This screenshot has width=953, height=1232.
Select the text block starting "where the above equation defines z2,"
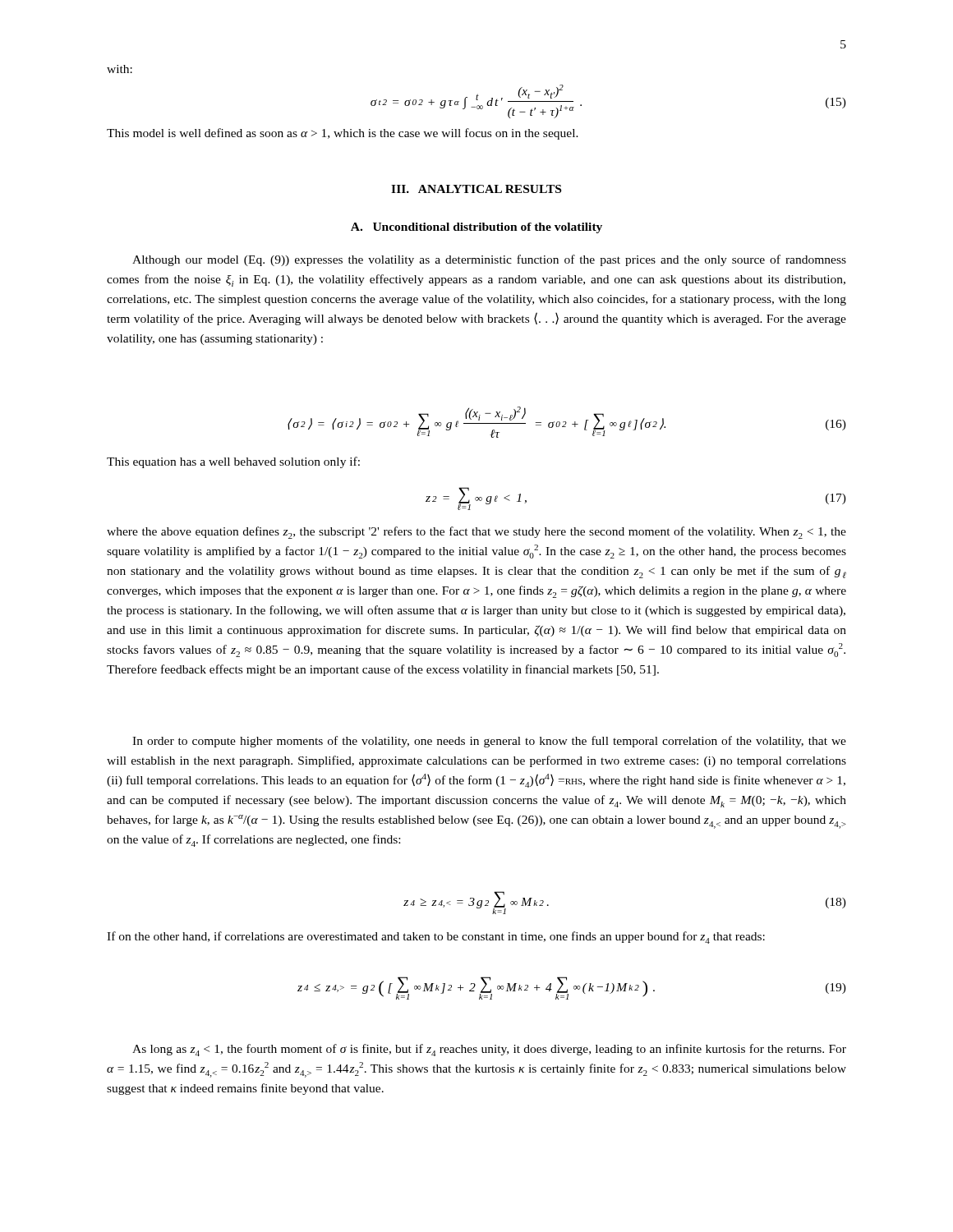476,600
